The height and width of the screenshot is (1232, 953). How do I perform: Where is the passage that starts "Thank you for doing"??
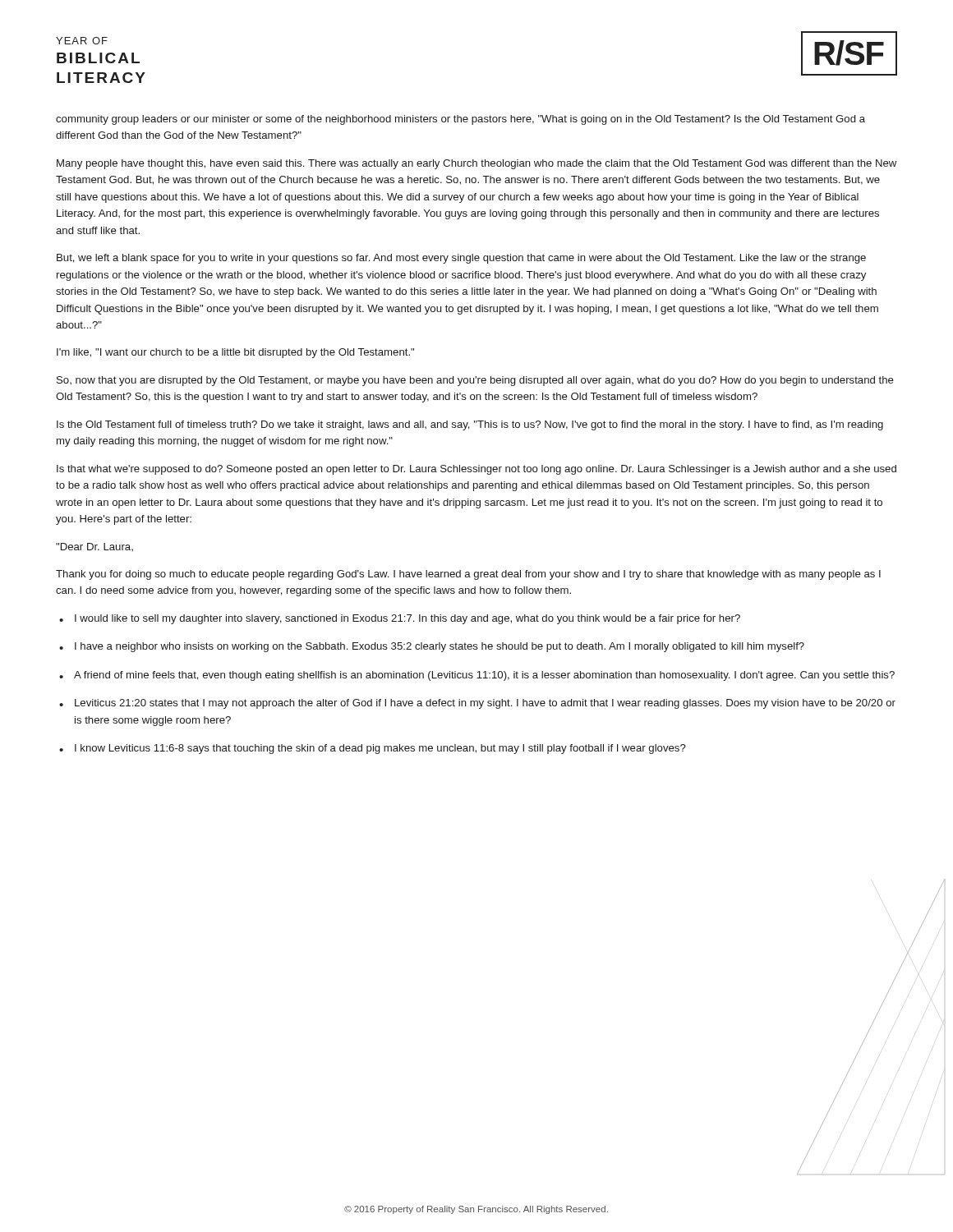pyautogui.click(x=469, y=582)
